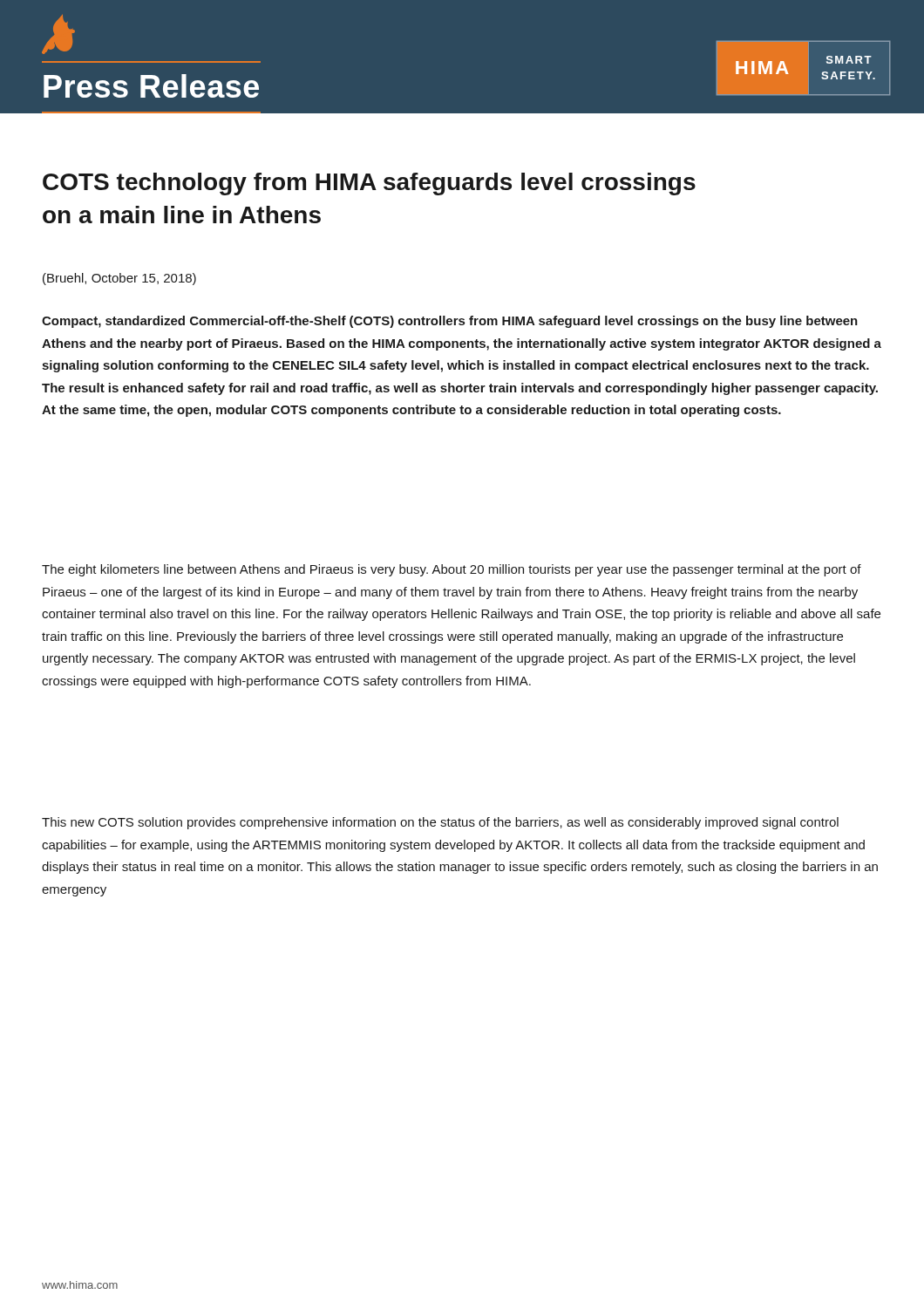Locate the region starting "This new COTS solution"
The height and width of the screenshot is (1308, 924).
point(462,855)
